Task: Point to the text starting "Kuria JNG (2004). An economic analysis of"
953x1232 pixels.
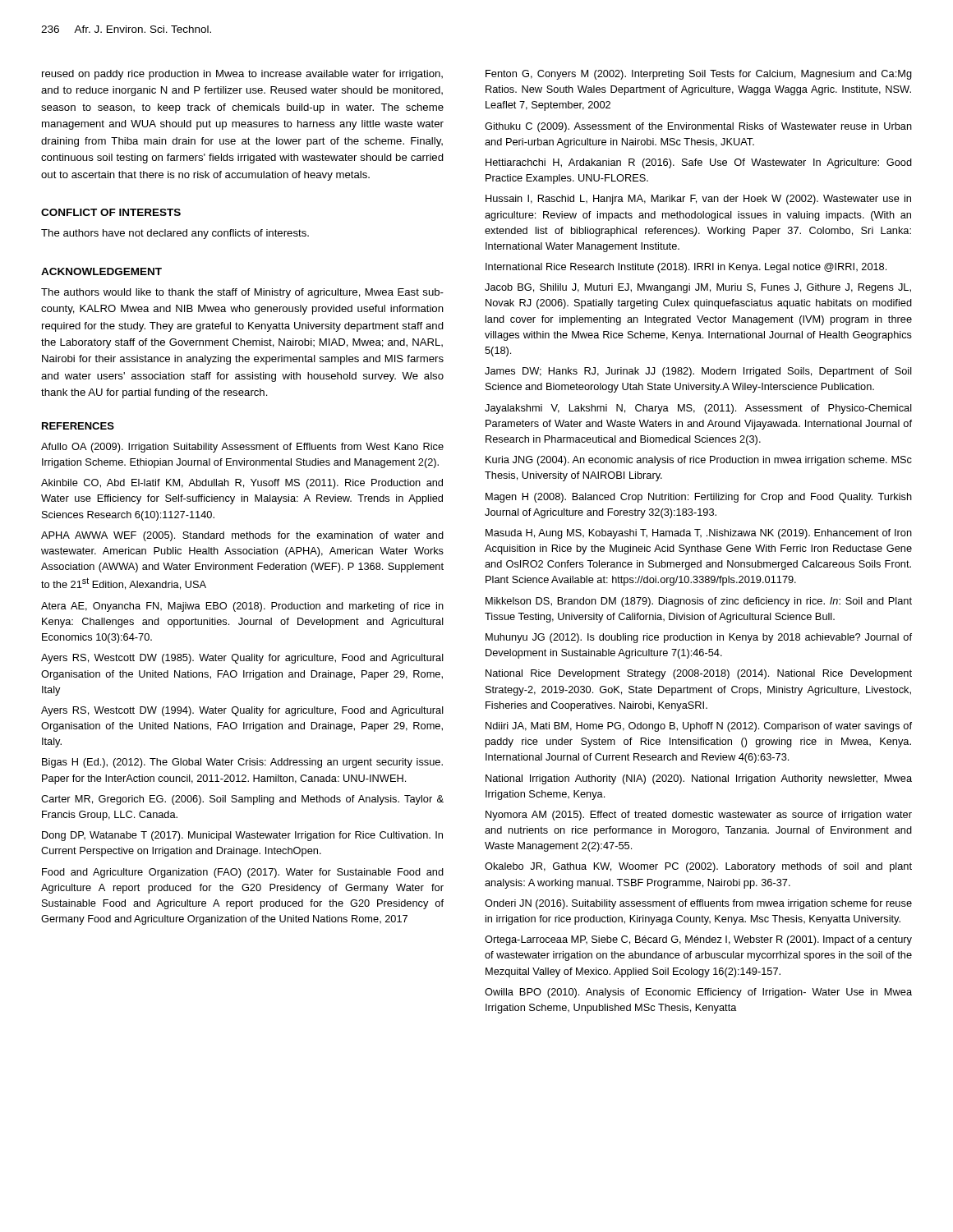Action: tap(698, 468)
